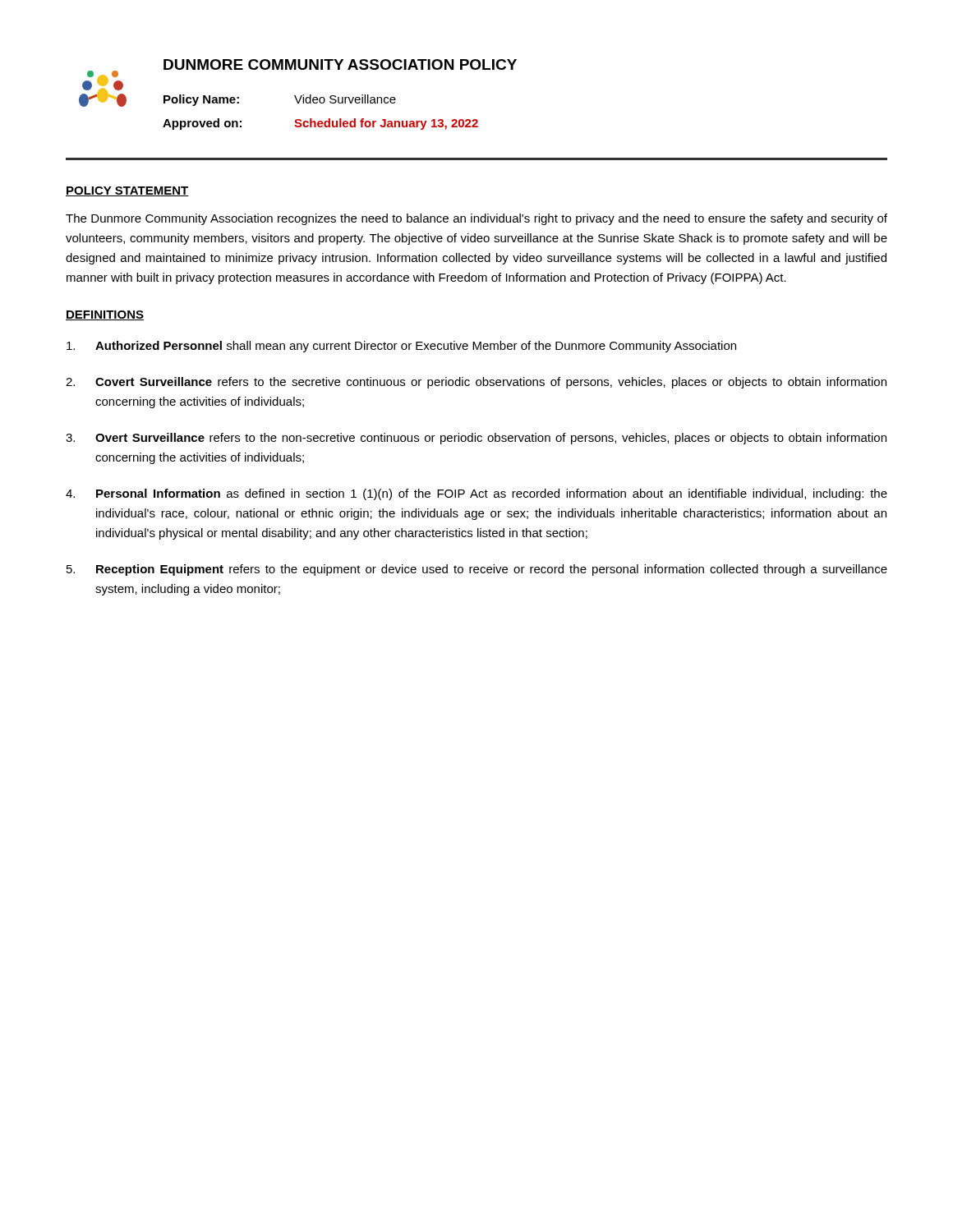Find the block on this page that starts "2. Covert Surveillance refers"

coord(476,392)
